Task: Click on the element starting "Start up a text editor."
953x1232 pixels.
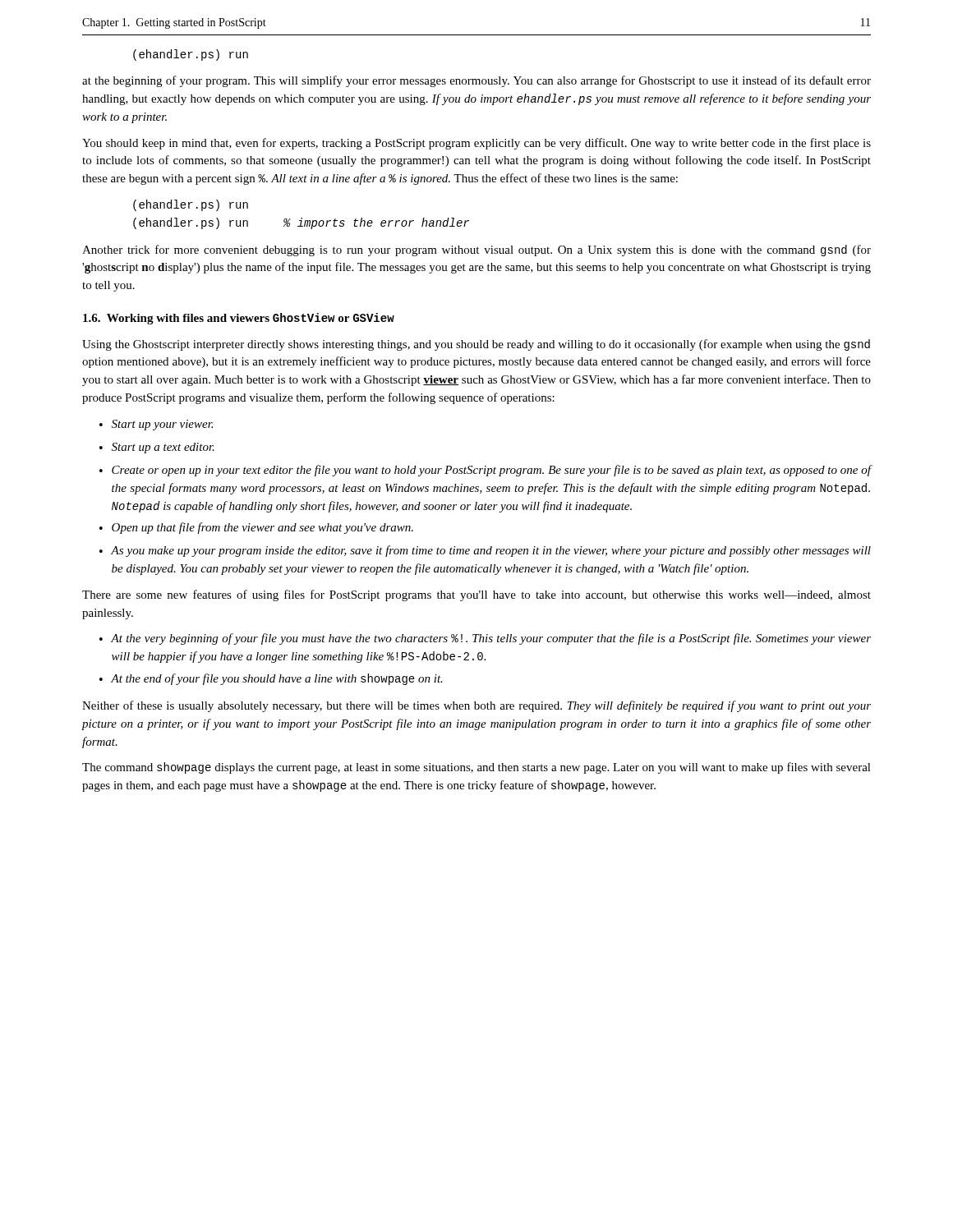Action: pyautogui.click(x=163, y=448)
